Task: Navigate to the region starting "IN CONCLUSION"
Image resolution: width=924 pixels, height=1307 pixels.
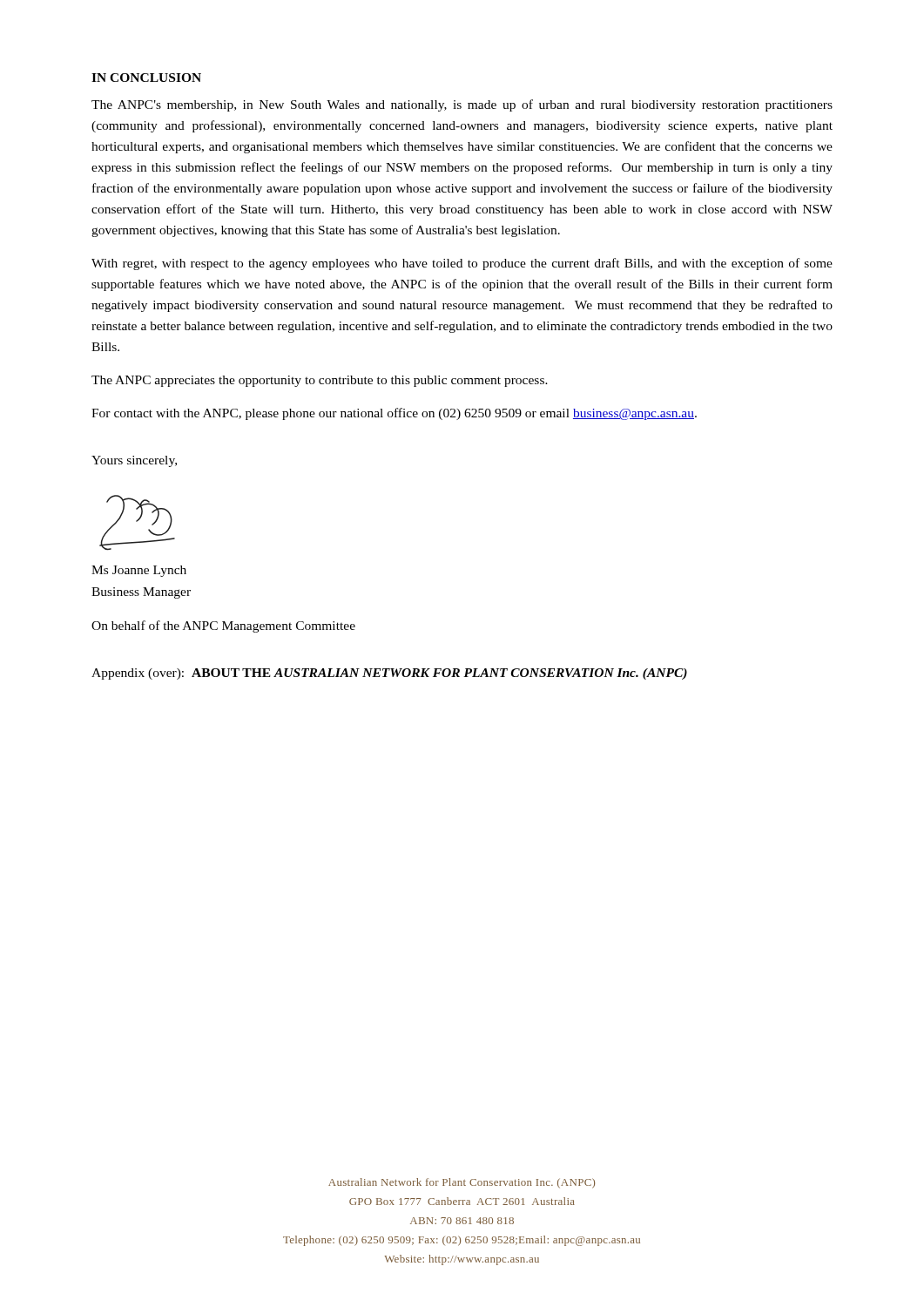Action: click(146, 77)
